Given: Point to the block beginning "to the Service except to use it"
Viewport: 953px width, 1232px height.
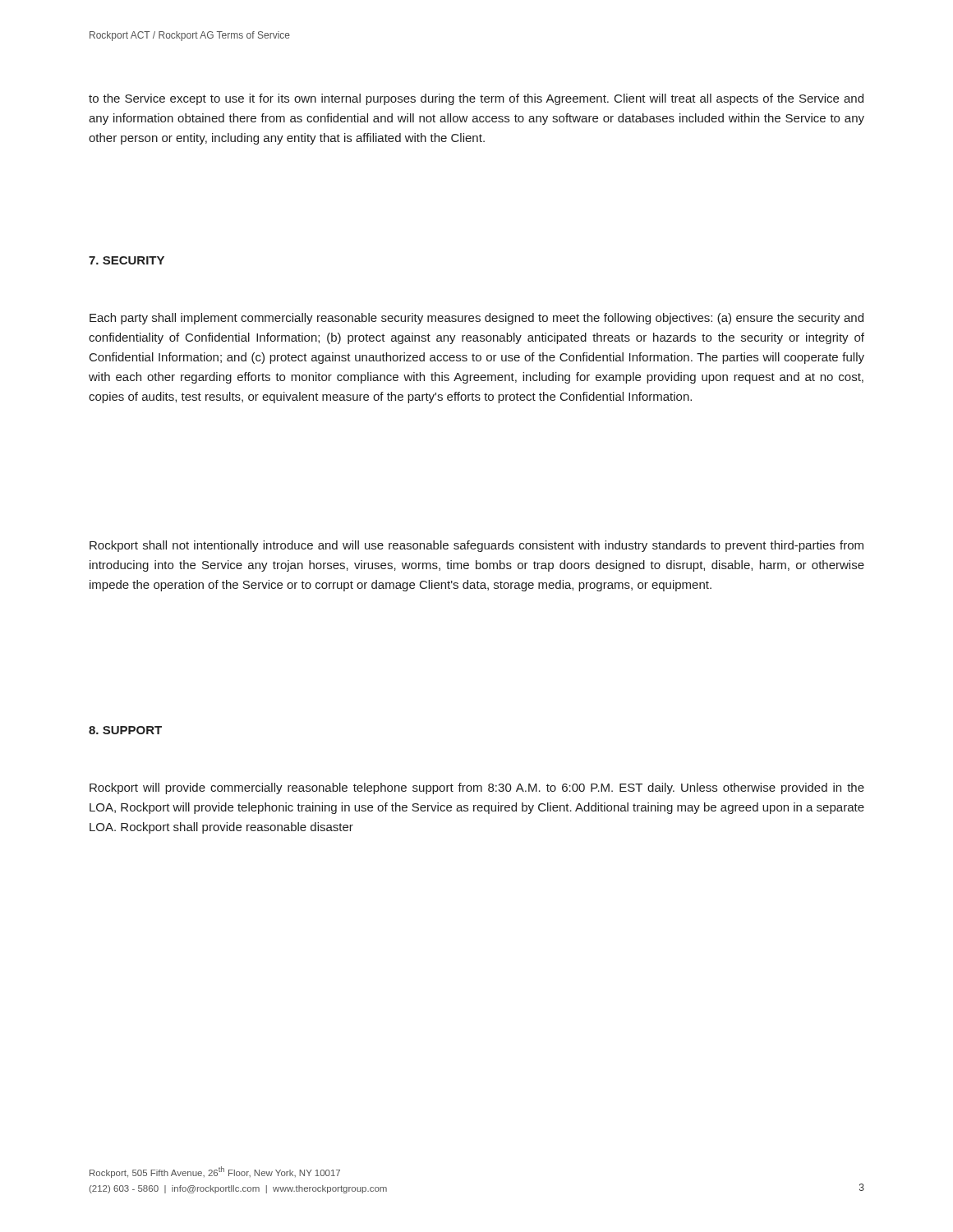Looking at the screenshot, I should click(476, 118).
